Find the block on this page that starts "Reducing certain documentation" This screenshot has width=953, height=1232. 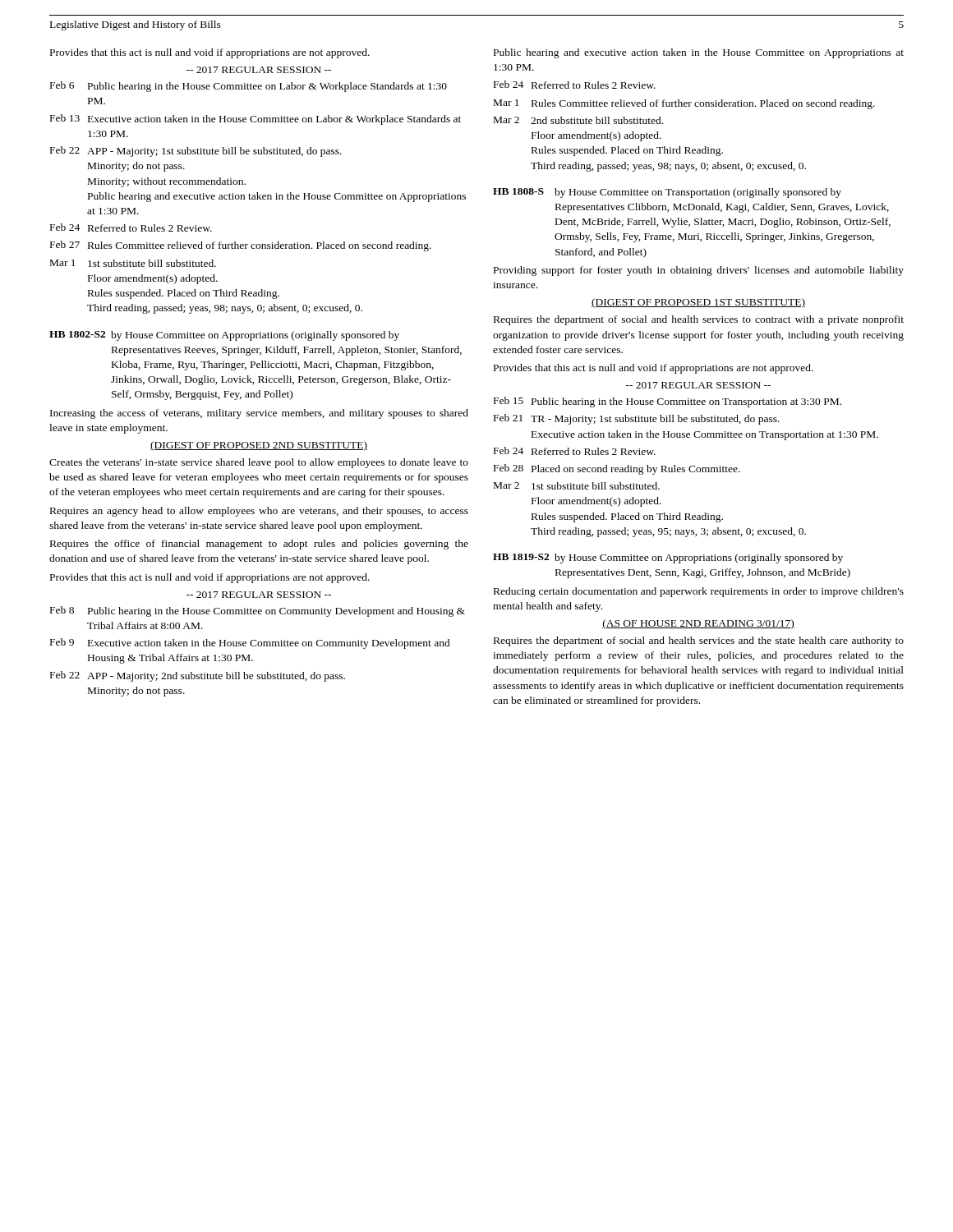point(698,598)
